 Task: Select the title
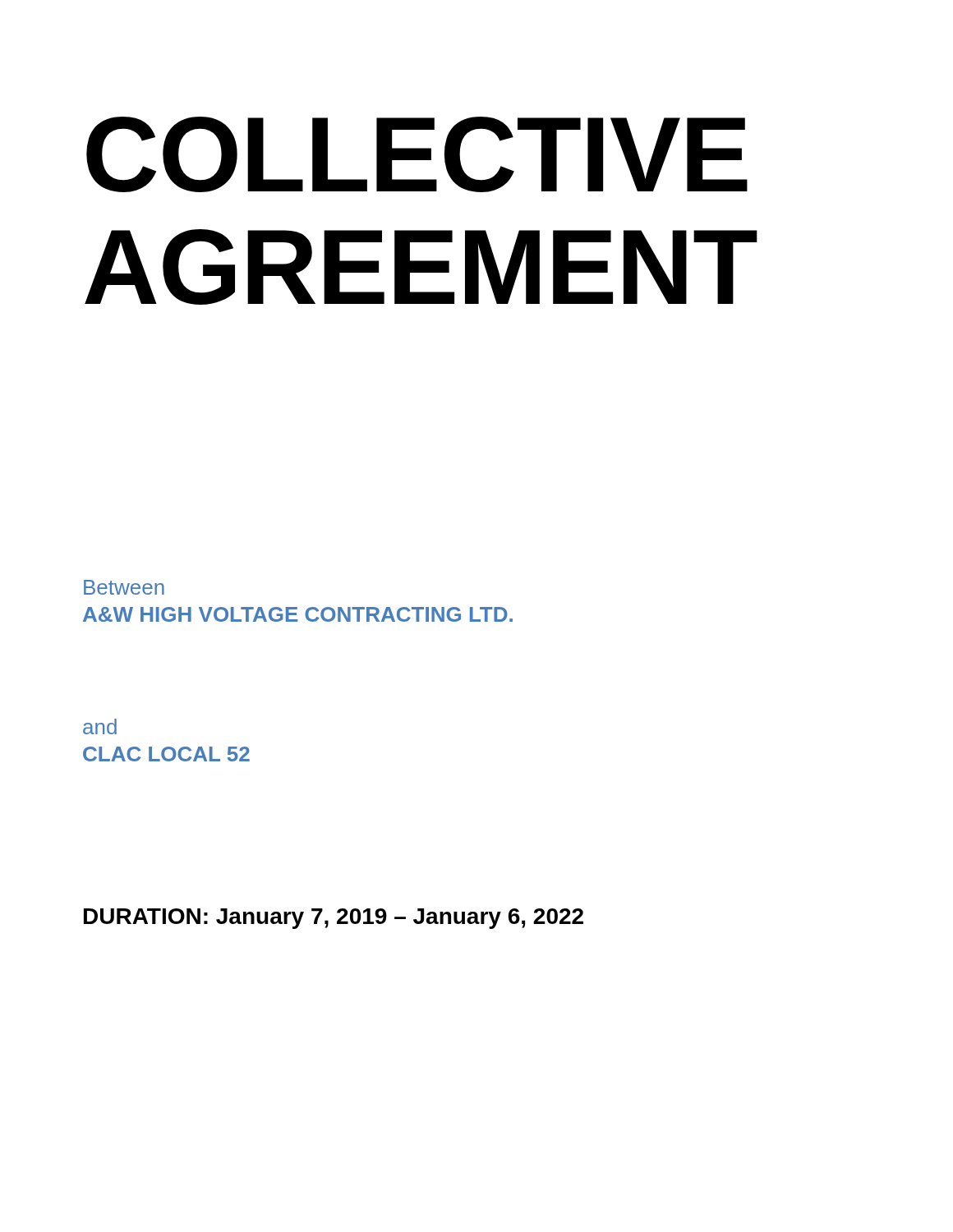click(x=476, y=211)
